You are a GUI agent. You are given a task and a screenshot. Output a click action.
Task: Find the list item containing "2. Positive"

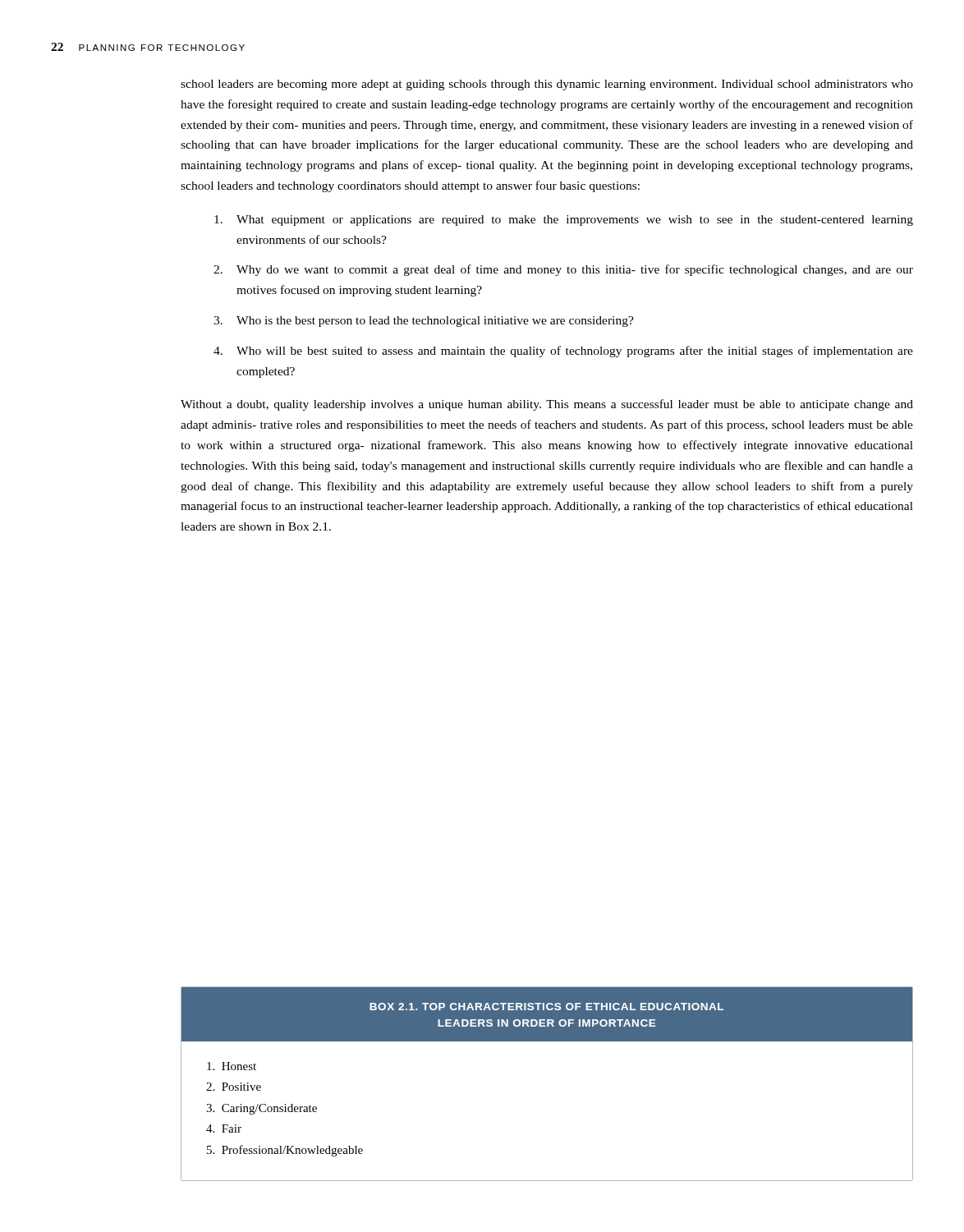(234, 1087)
